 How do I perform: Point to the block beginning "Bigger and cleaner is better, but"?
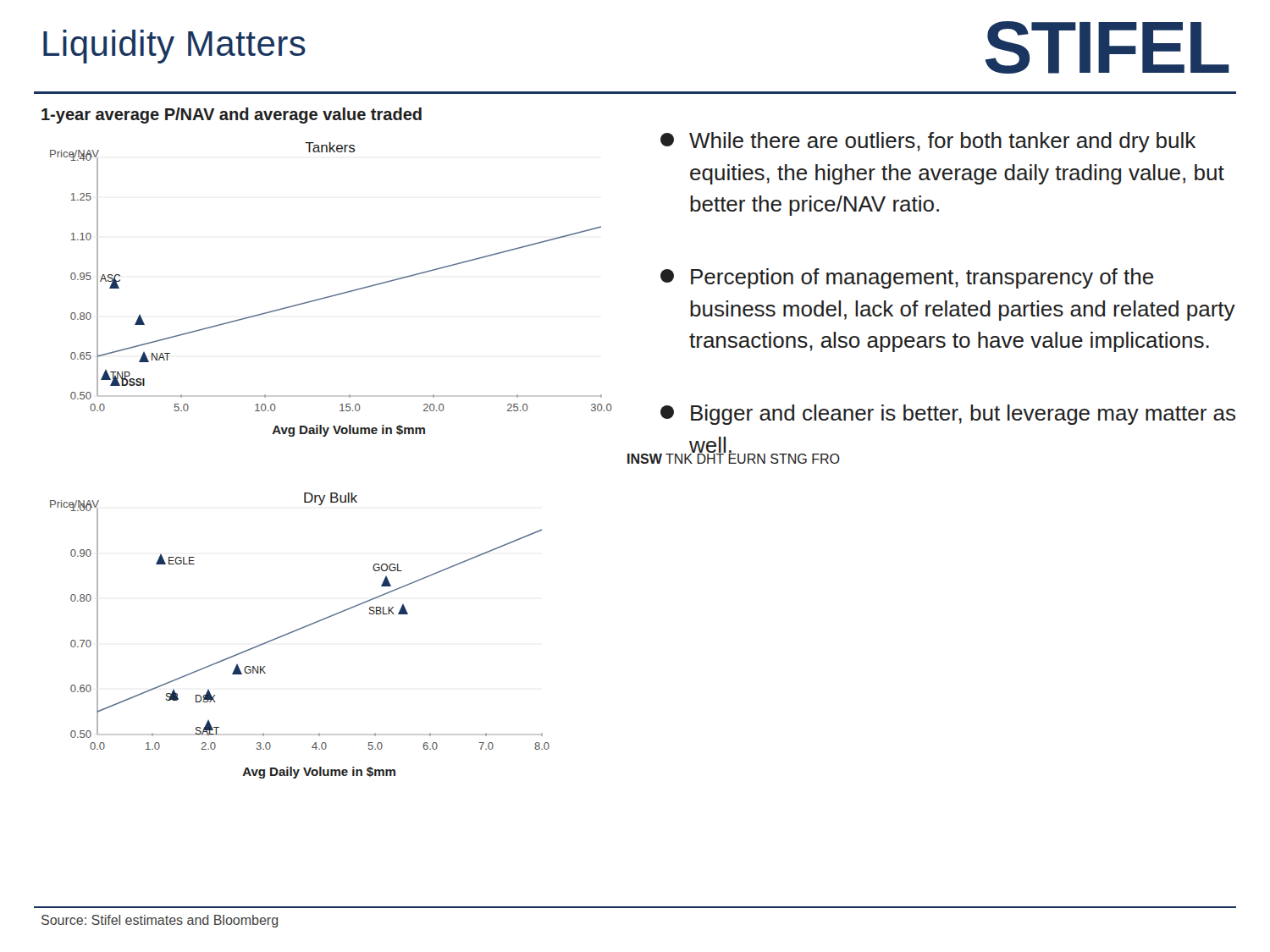coord(948,430)
